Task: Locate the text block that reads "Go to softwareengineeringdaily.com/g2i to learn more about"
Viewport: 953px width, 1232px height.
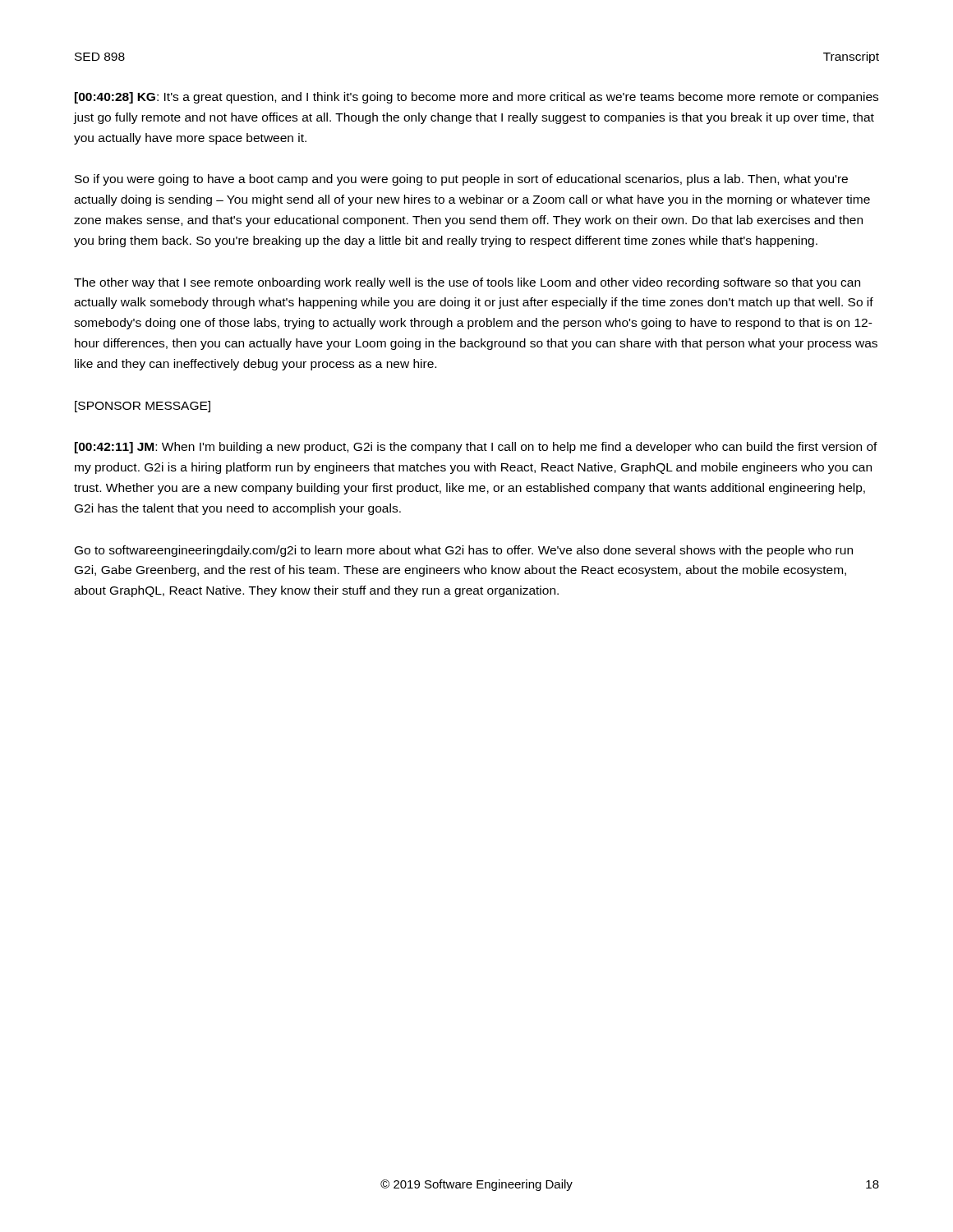Action: click(x=464, y=570)
